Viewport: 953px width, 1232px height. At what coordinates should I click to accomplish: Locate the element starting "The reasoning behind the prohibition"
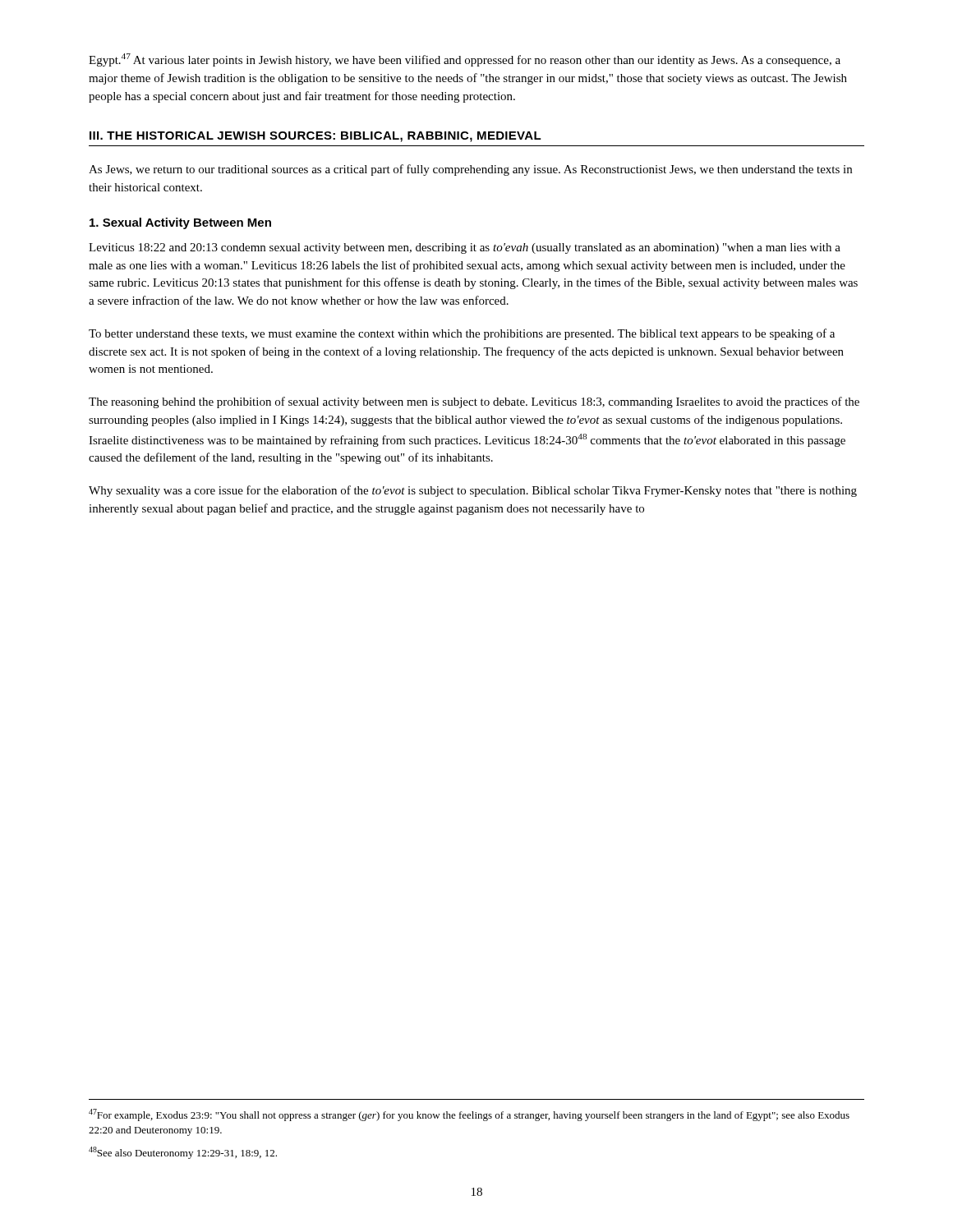474,430
